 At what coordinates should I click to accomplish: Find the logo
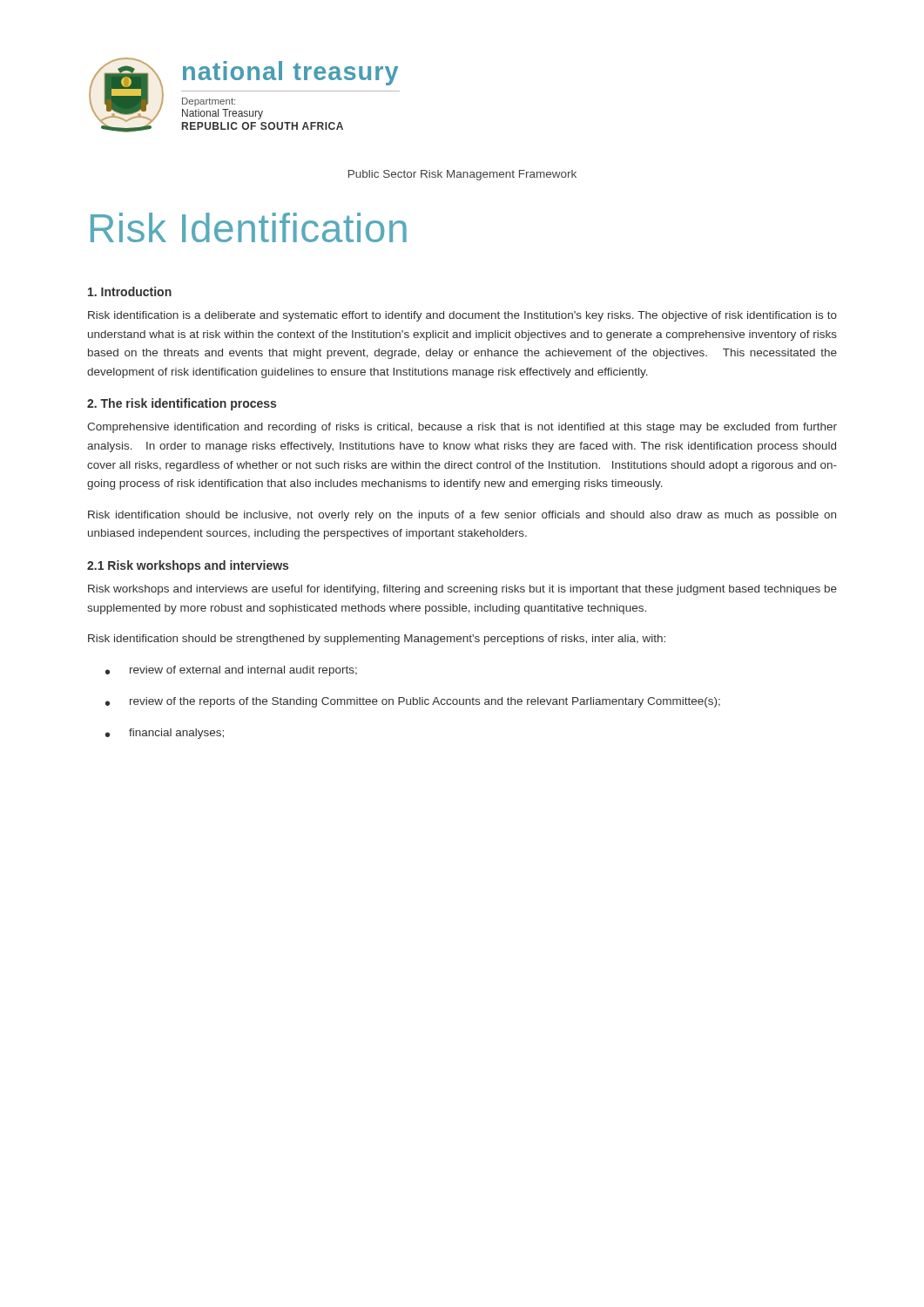[x=126, y=96]
